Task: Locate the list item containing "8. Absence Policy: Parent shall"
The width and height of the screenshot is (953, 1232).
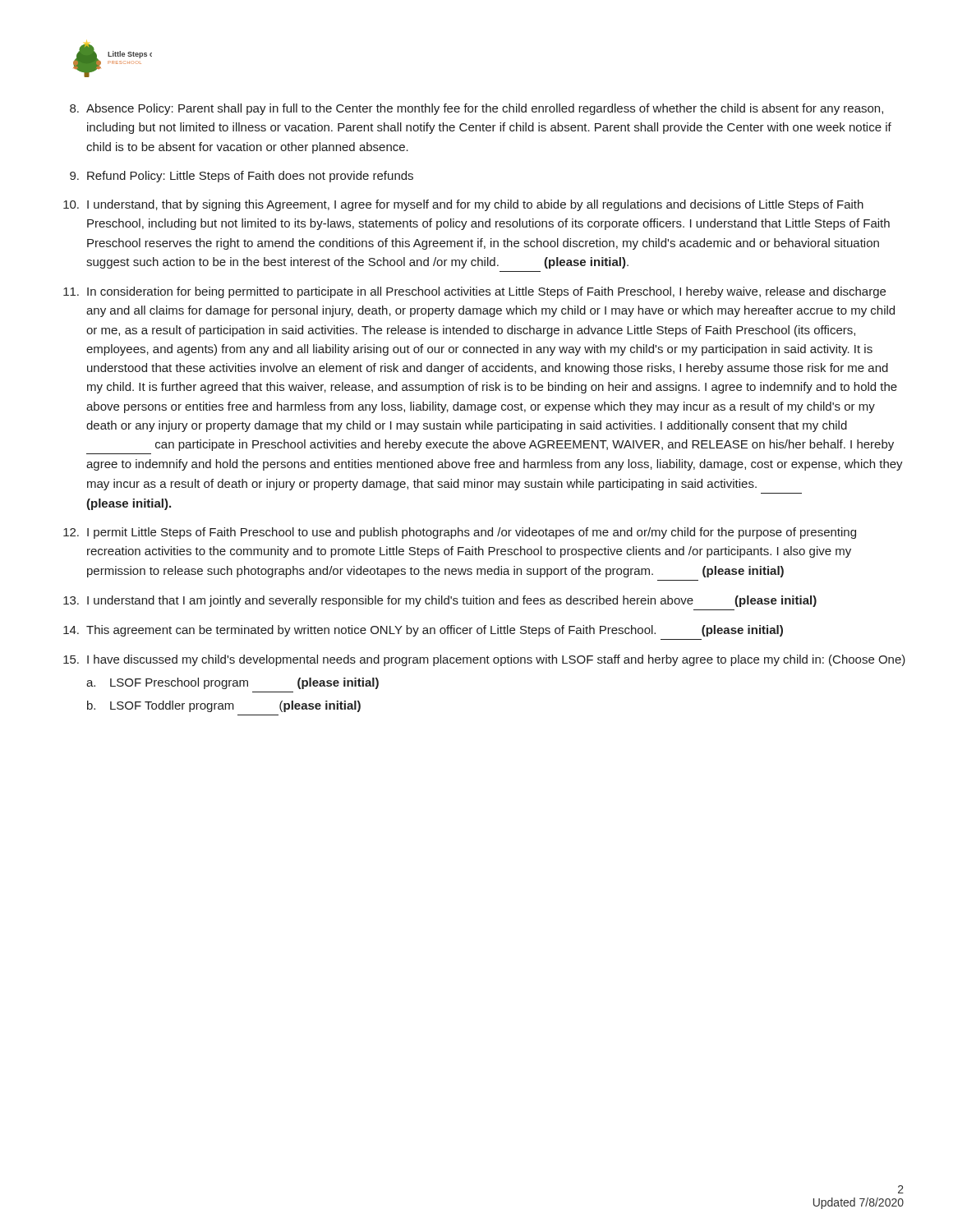Action: pos(476,127)
